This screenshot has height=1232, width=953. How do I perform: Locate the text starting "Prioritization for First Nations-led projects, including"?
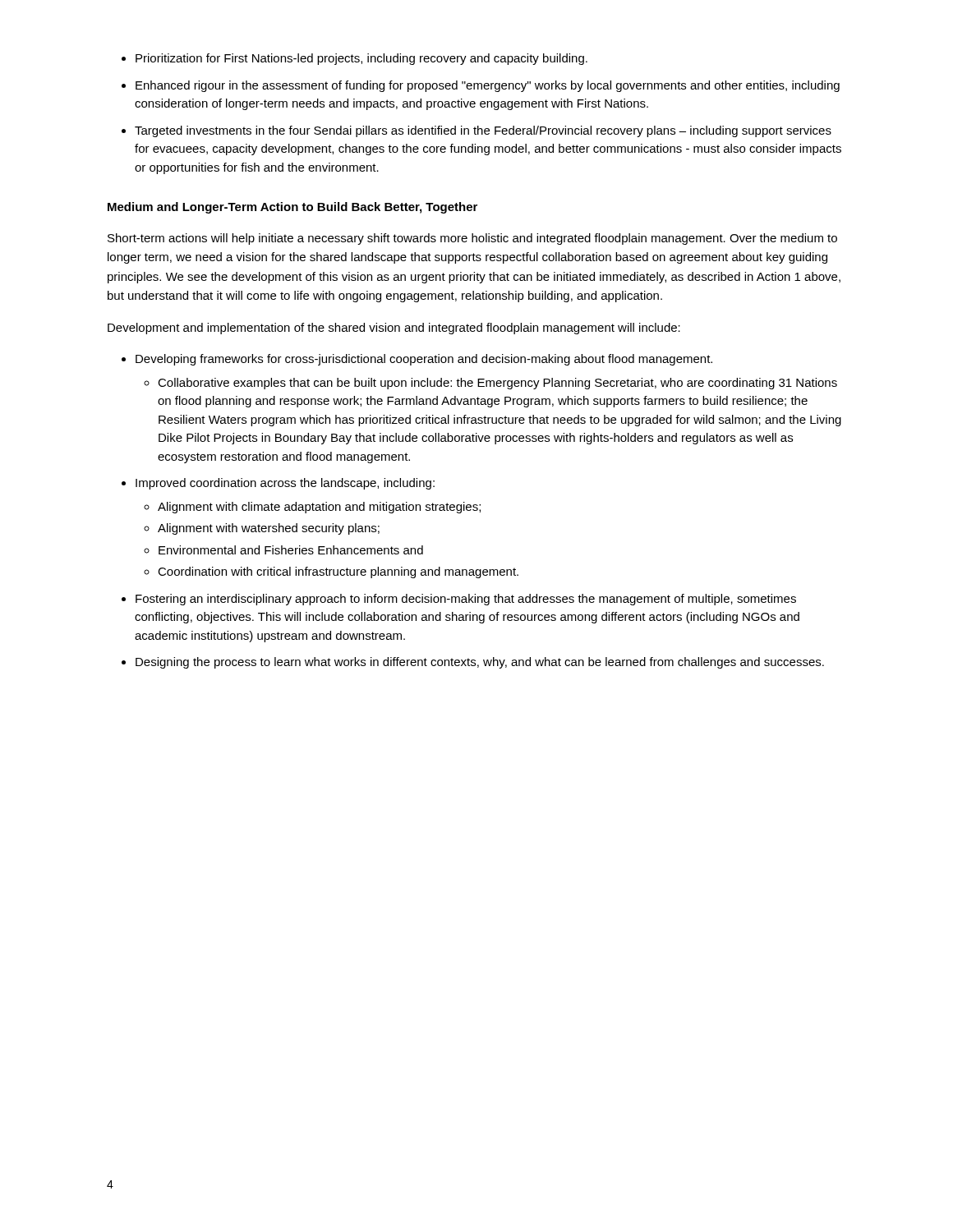click(361, 58)
